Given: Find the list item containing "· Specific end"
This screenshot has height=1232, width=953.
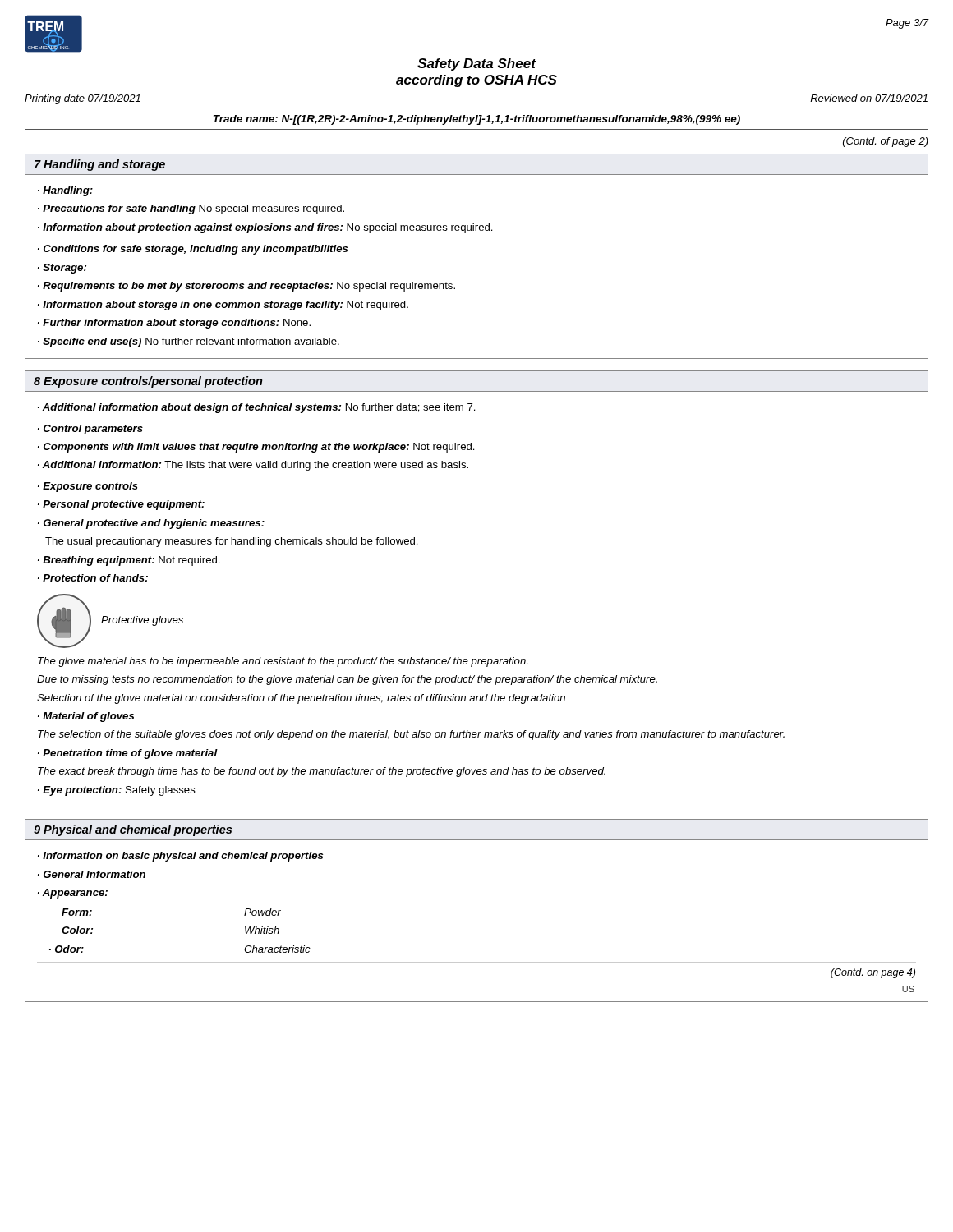Looking at the screenshot, I should point(188,341).
